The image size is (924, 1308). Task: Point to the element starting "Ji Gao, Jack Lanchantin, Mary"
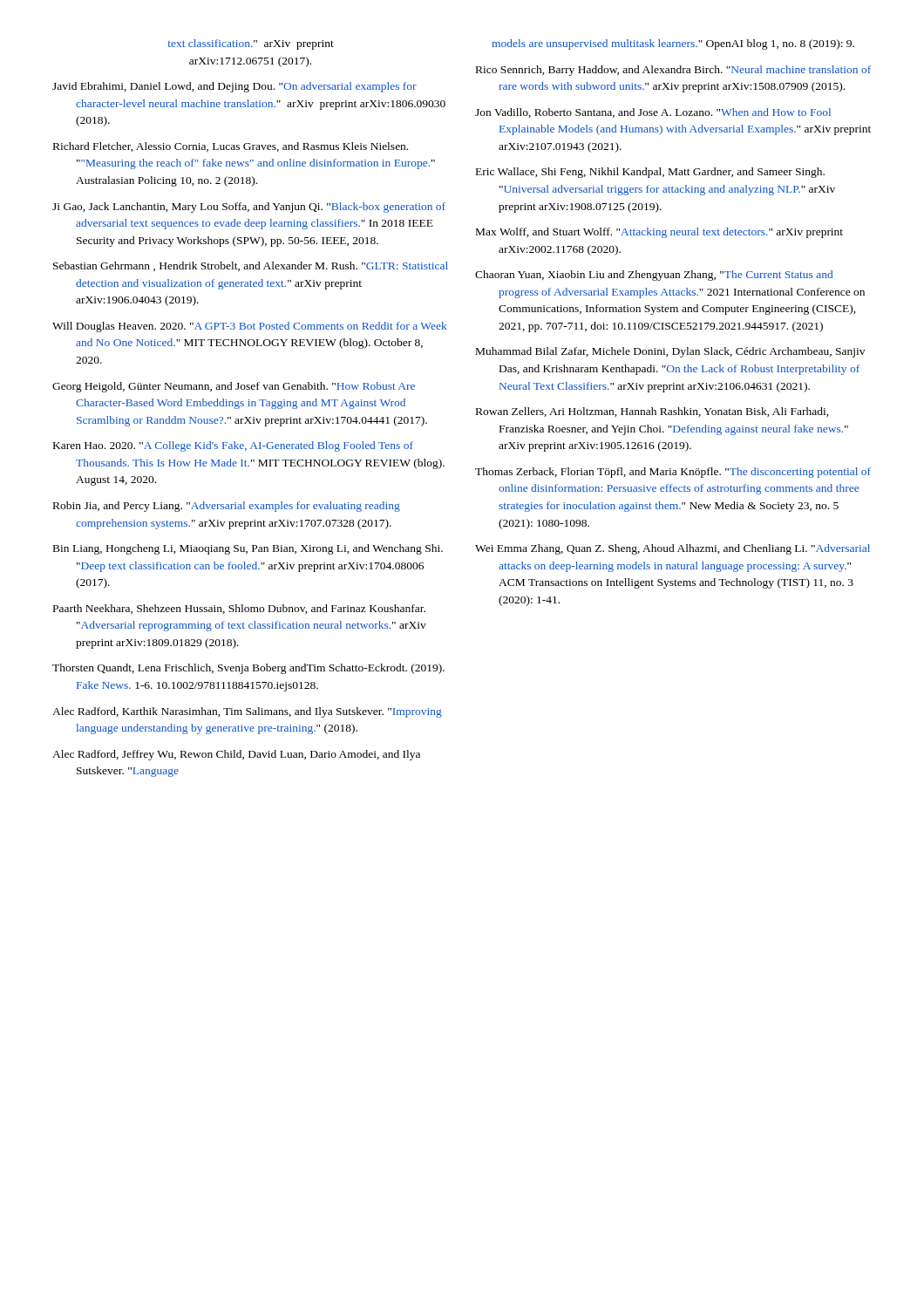point(249,223)
